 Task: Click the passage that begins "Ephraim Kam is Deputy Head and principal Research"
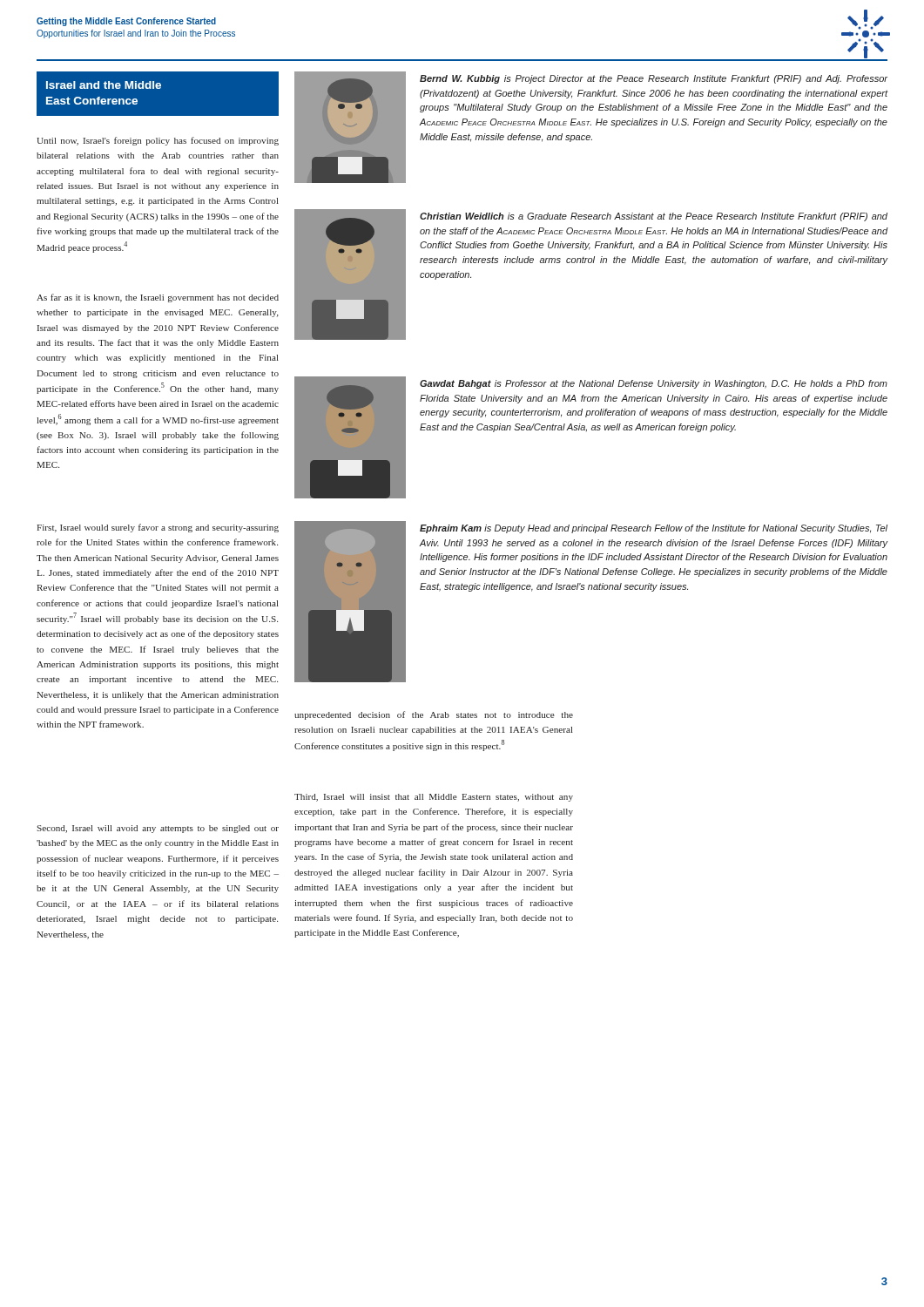click(654, 557)
